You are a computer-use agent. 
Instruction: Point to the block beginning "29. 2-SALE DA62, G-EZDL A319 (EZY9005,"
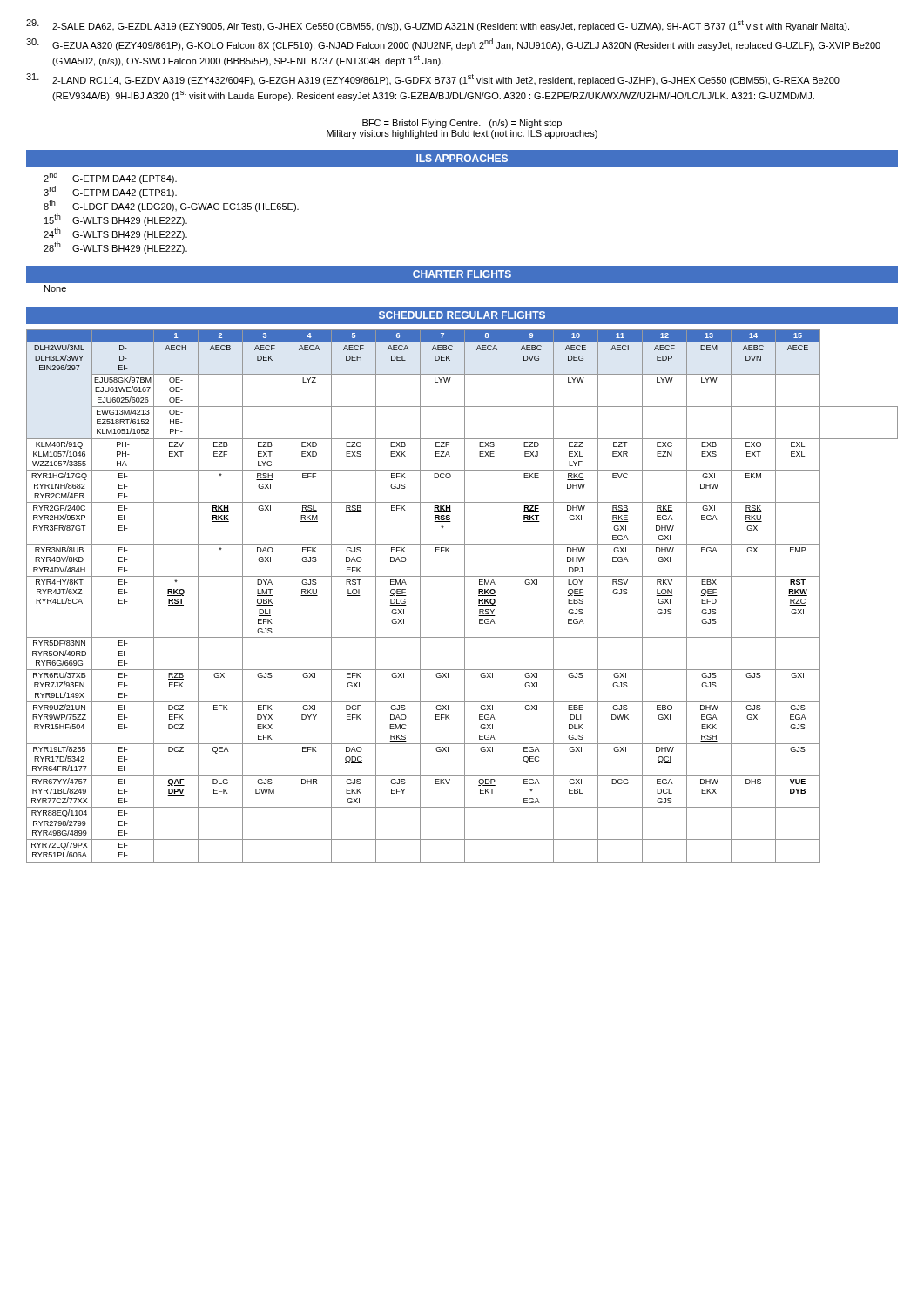click(438, 25)
